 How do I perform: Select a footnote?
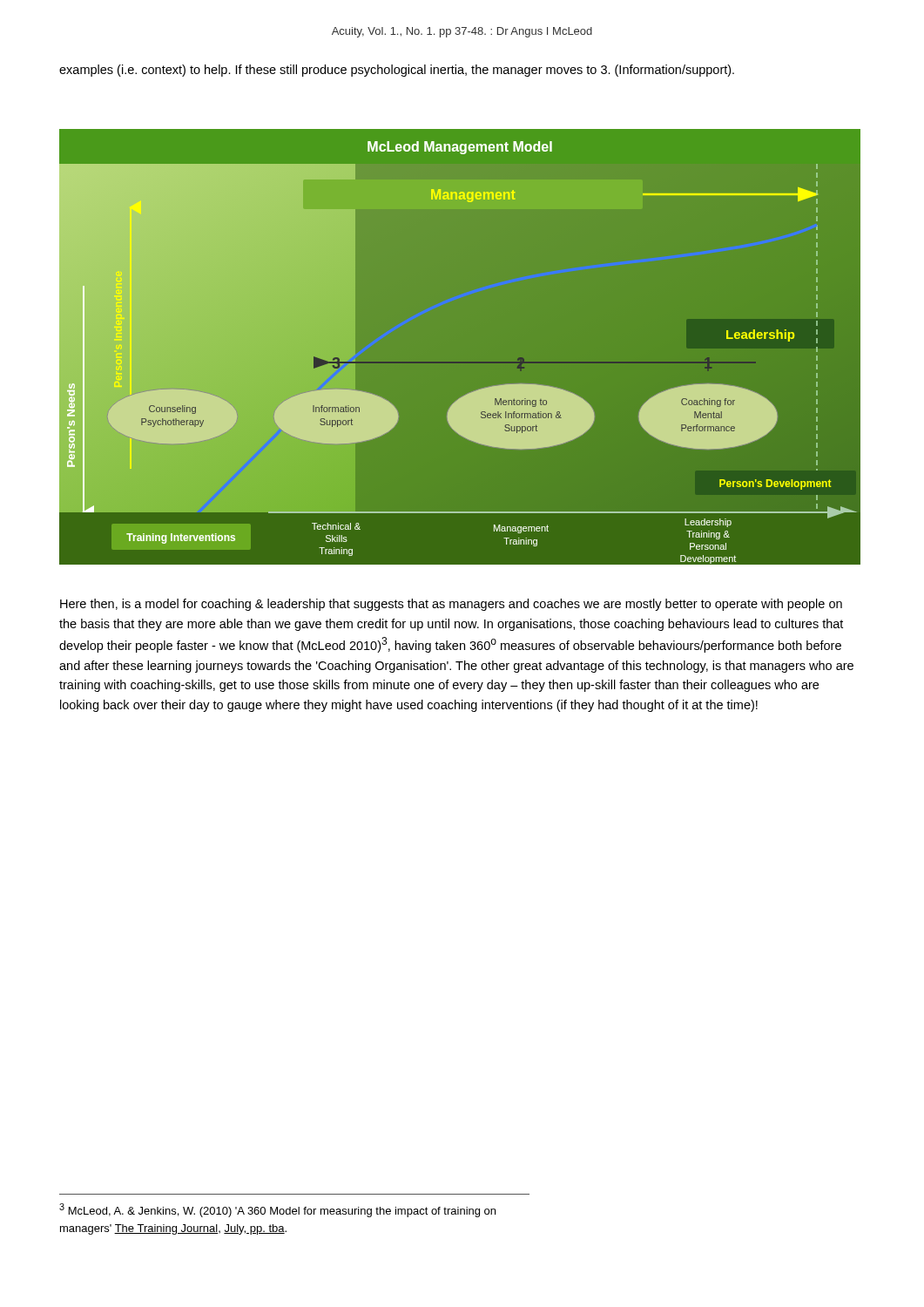click(x=278, y=1218)
